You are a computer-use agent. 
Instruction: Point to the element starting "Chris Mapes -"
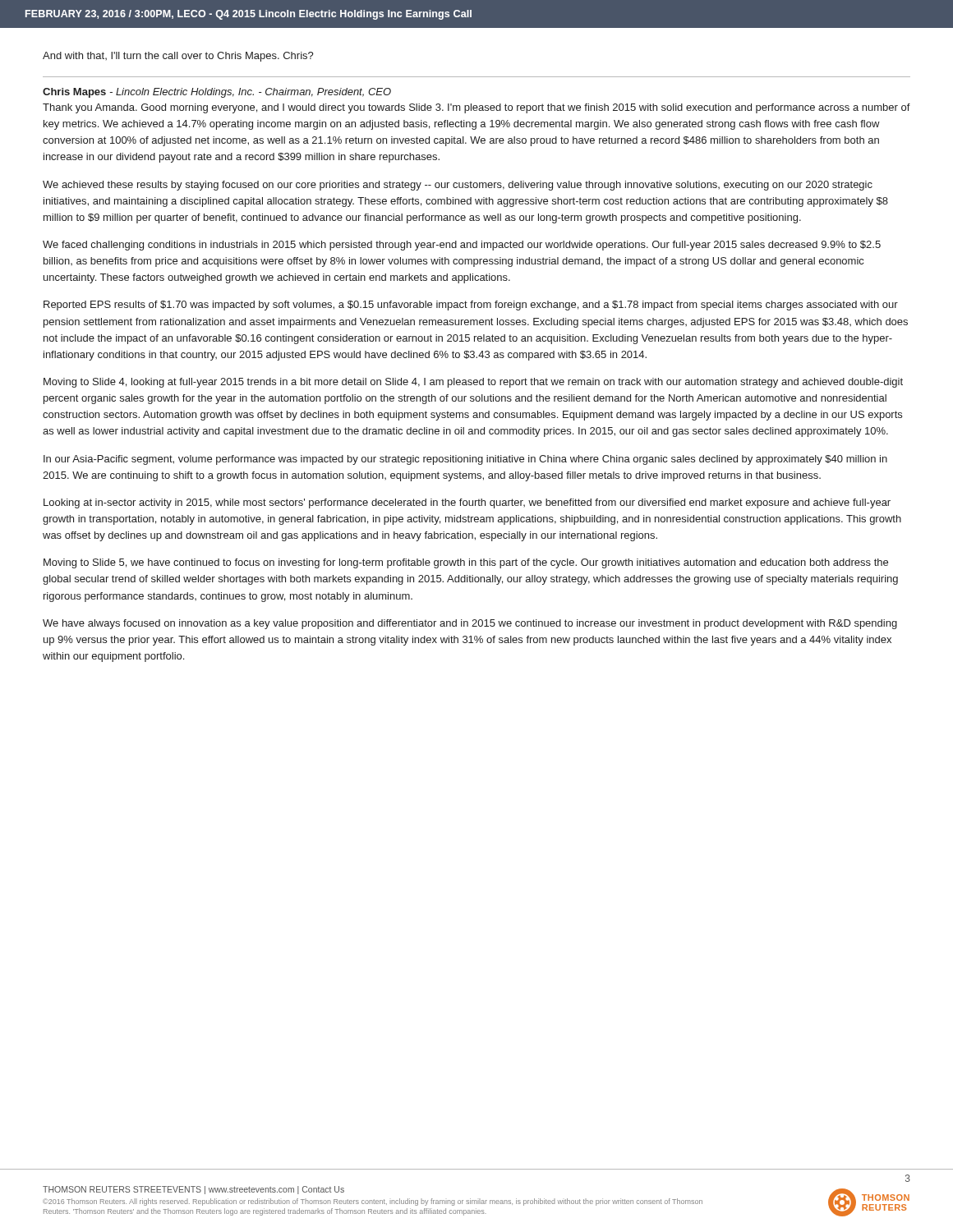coord(217,92)
